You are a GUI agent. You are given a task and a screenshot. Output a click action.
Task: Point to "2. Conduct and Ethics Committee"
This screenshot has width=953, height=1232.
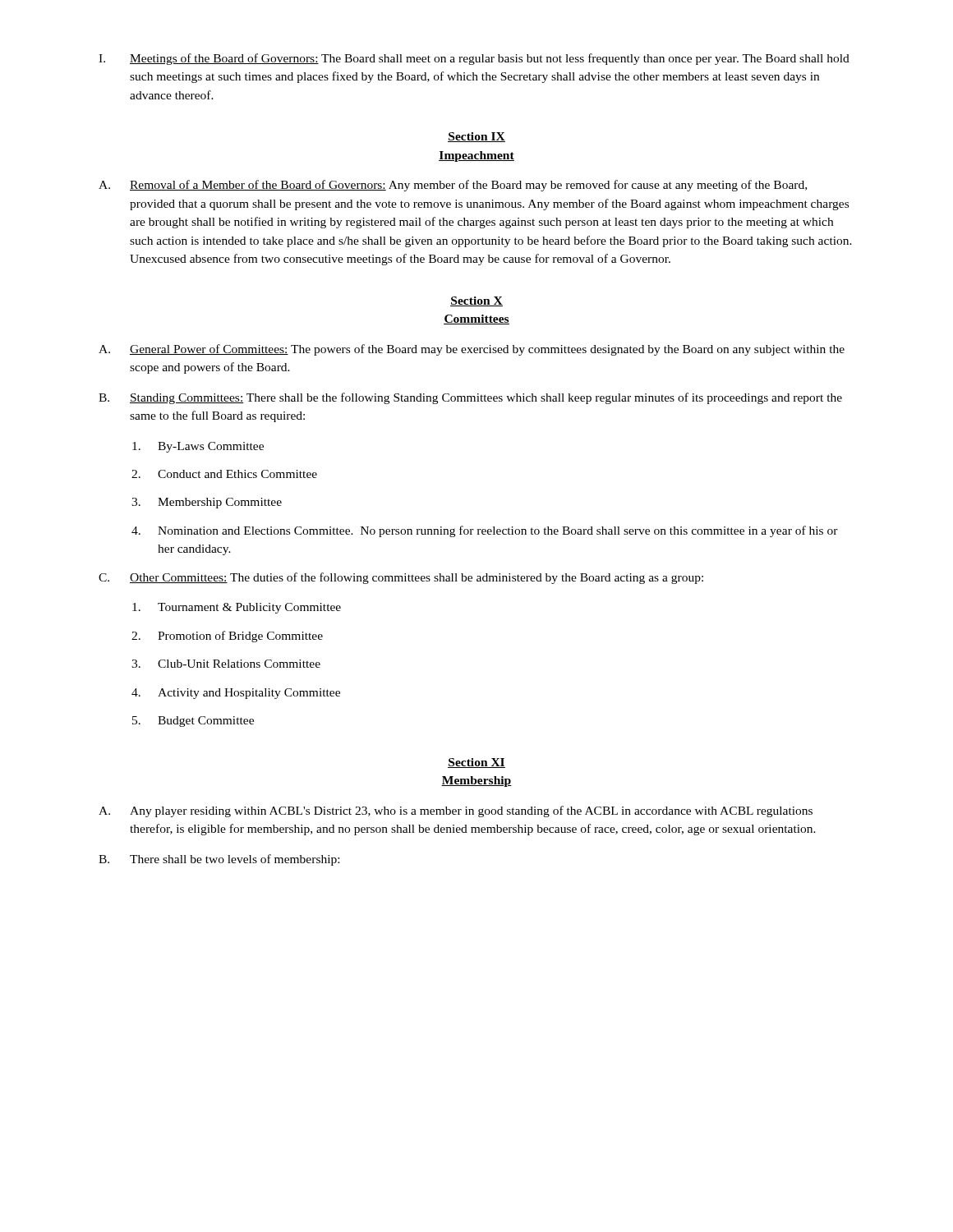click(224, 474)
